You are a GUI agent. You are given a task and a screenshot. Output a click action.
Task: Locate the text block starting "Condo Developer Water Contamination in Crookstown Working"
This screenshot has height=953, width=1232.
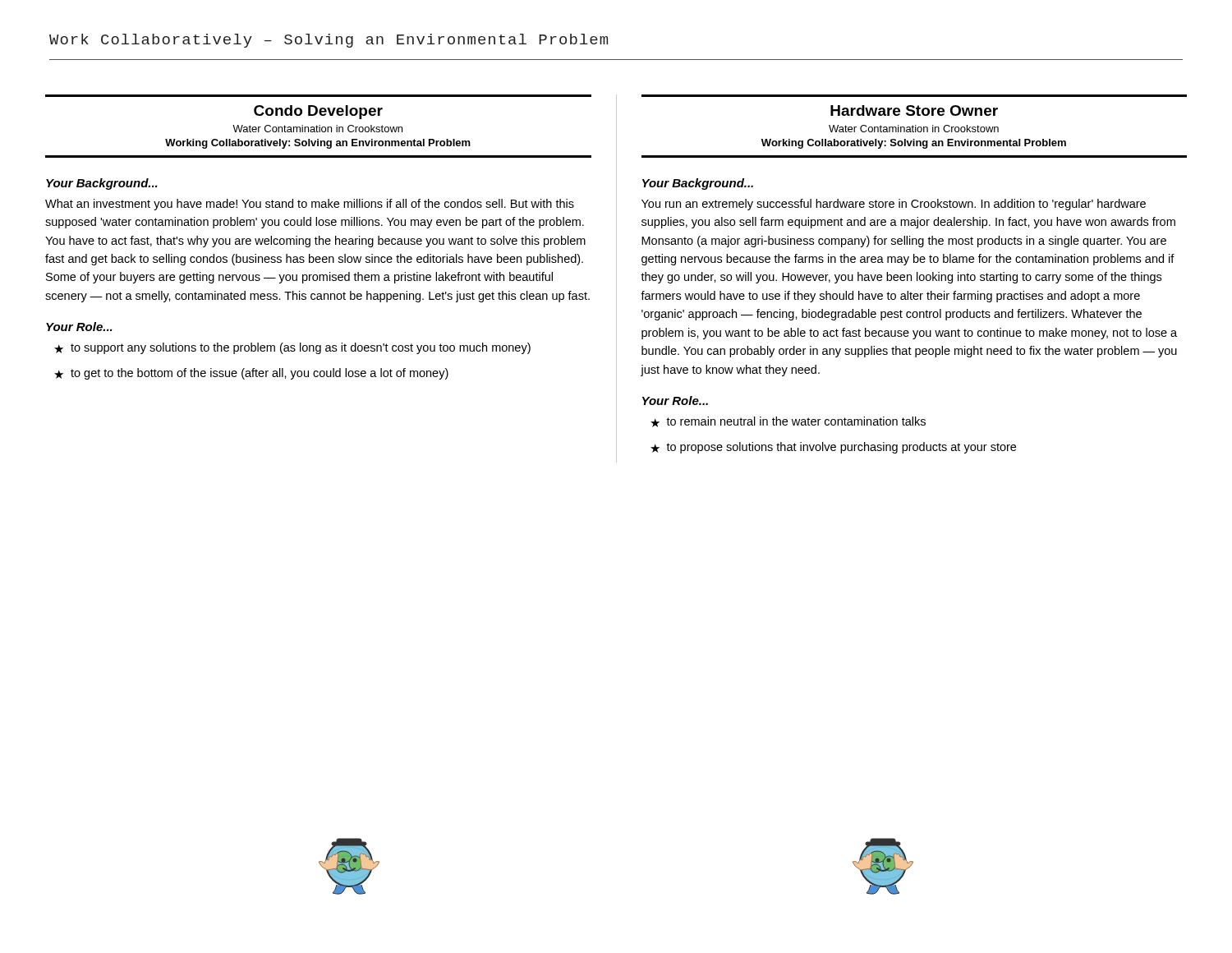318,126
